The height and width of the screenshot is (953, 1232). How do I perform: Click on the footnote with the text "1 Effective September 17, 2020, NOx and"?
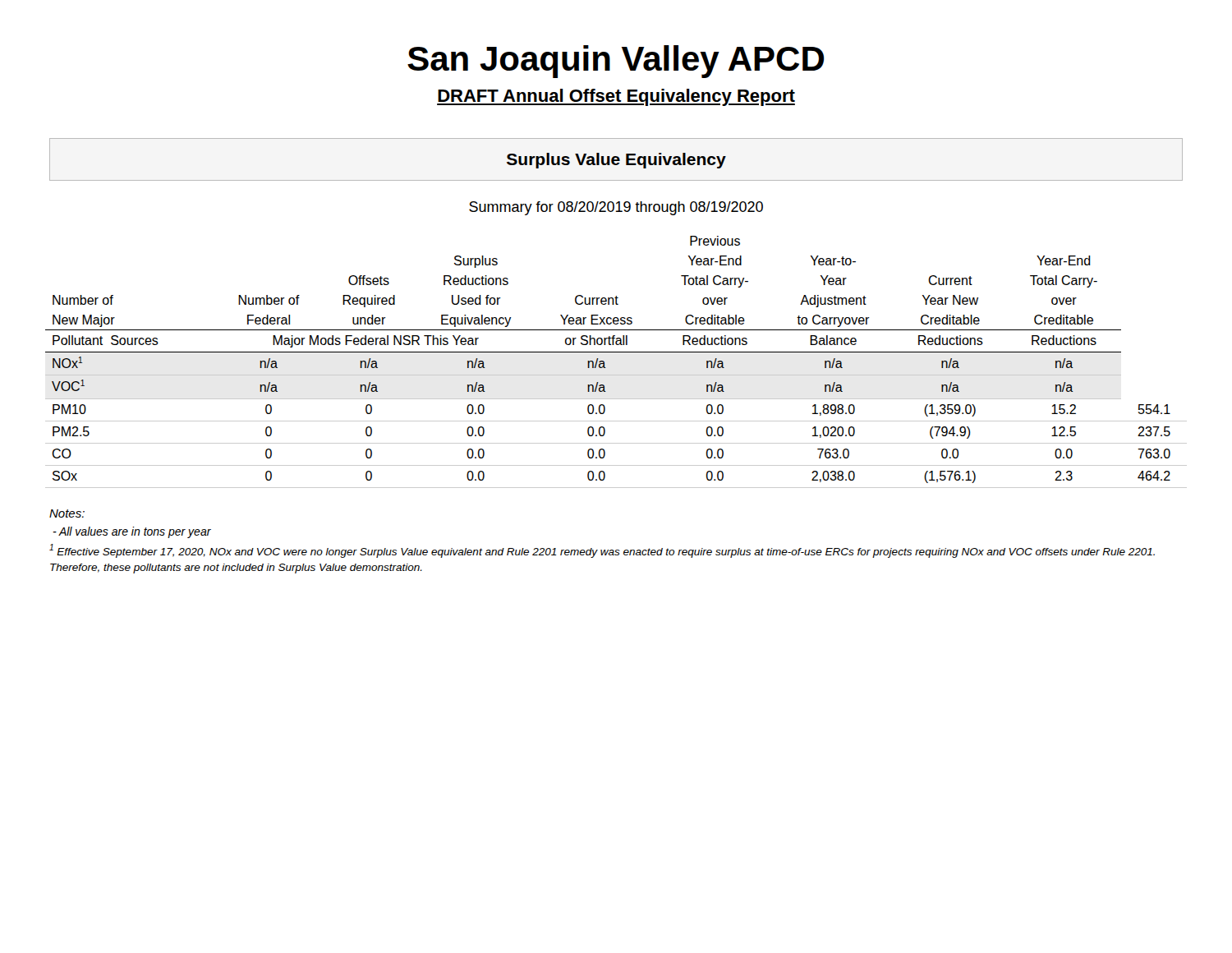point(604,558)
